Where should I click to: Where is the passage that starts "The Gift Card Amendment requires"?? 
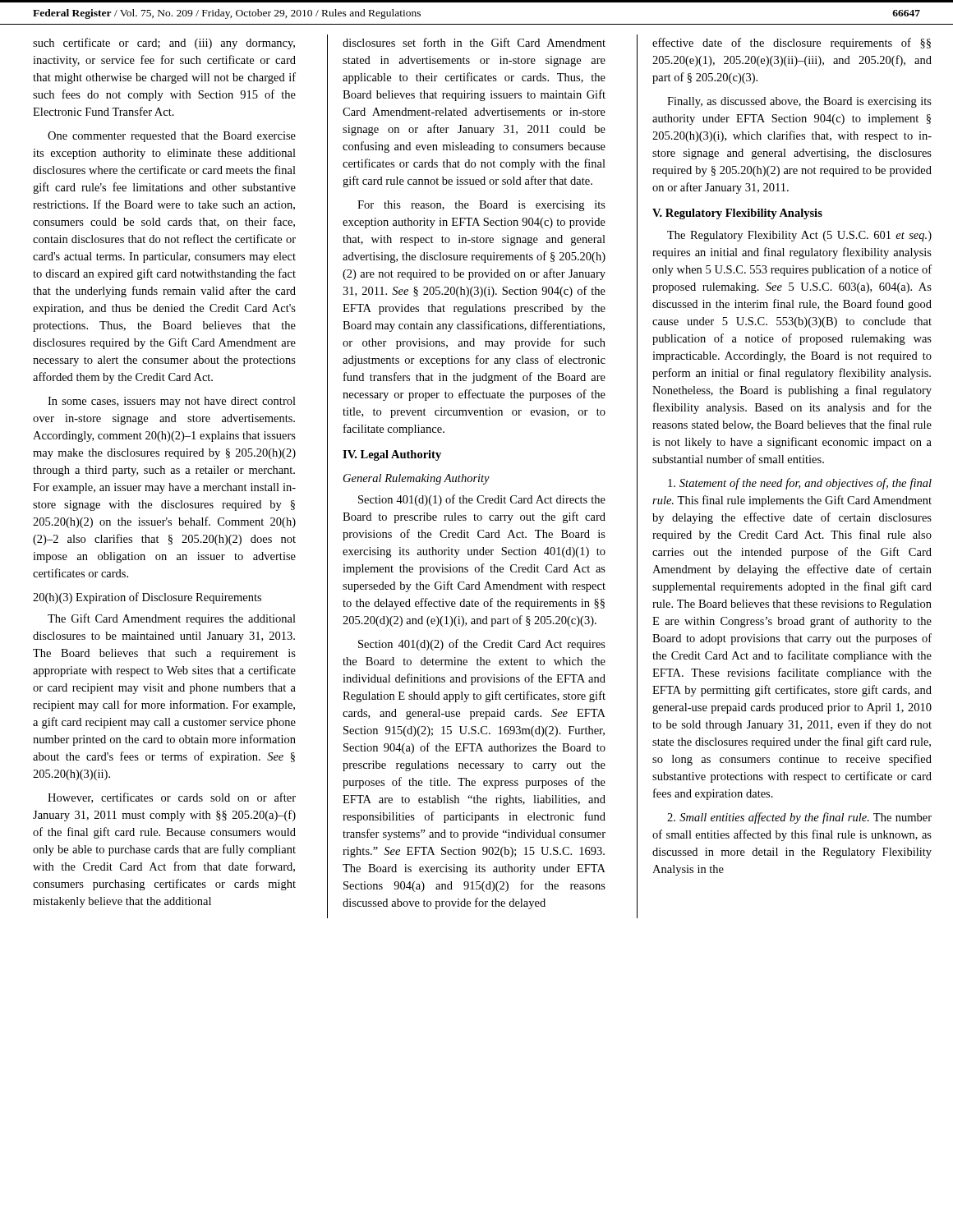point(164,760)
